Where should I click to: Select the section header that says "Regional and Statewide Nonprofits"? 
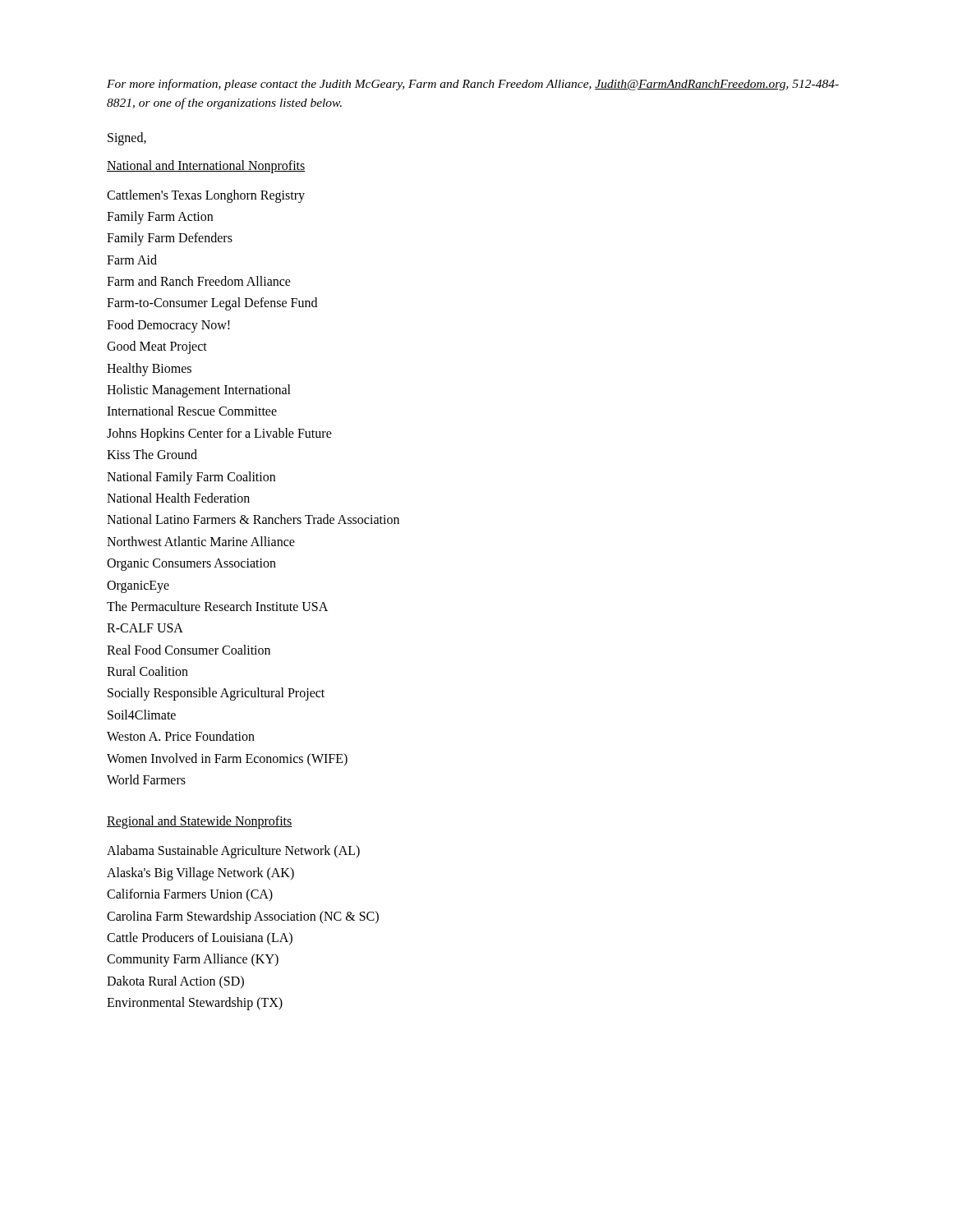coord(199,821)
